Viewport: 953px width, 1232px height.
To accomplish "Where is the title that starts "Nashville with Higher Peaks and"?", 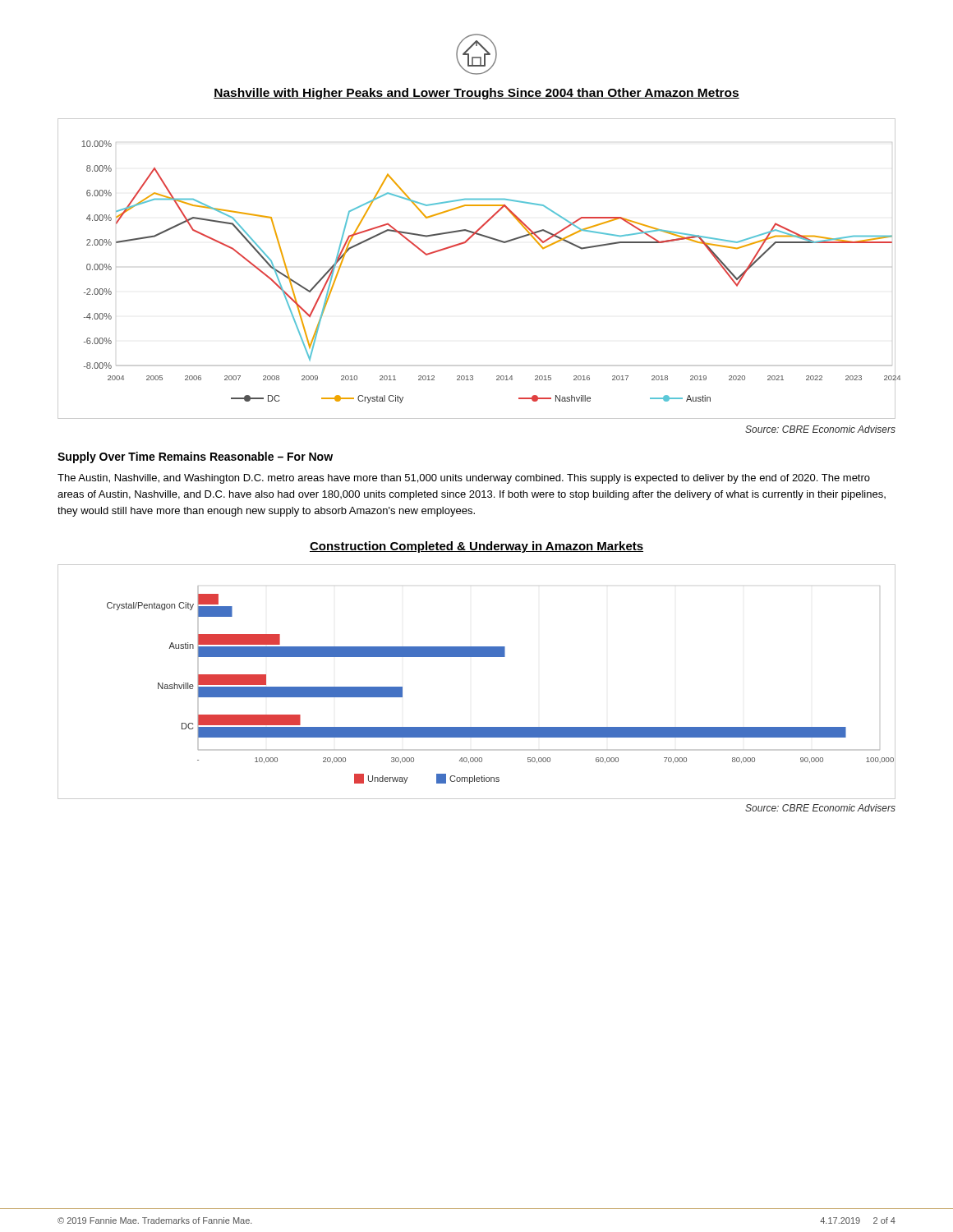I will coord(476,92).
